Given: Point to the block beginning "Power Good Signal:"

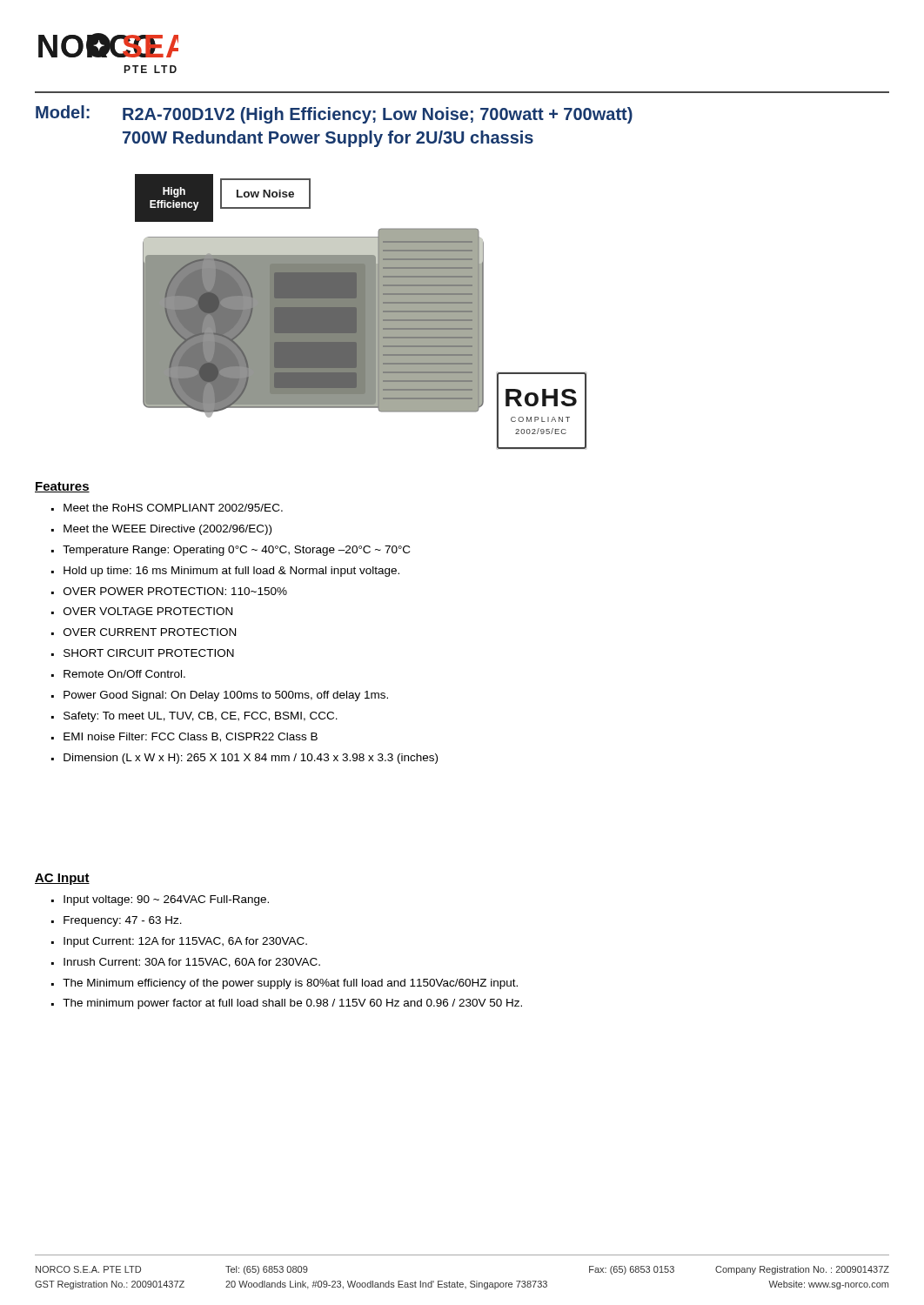Looking at the screenshot, I should click(226, 695).
